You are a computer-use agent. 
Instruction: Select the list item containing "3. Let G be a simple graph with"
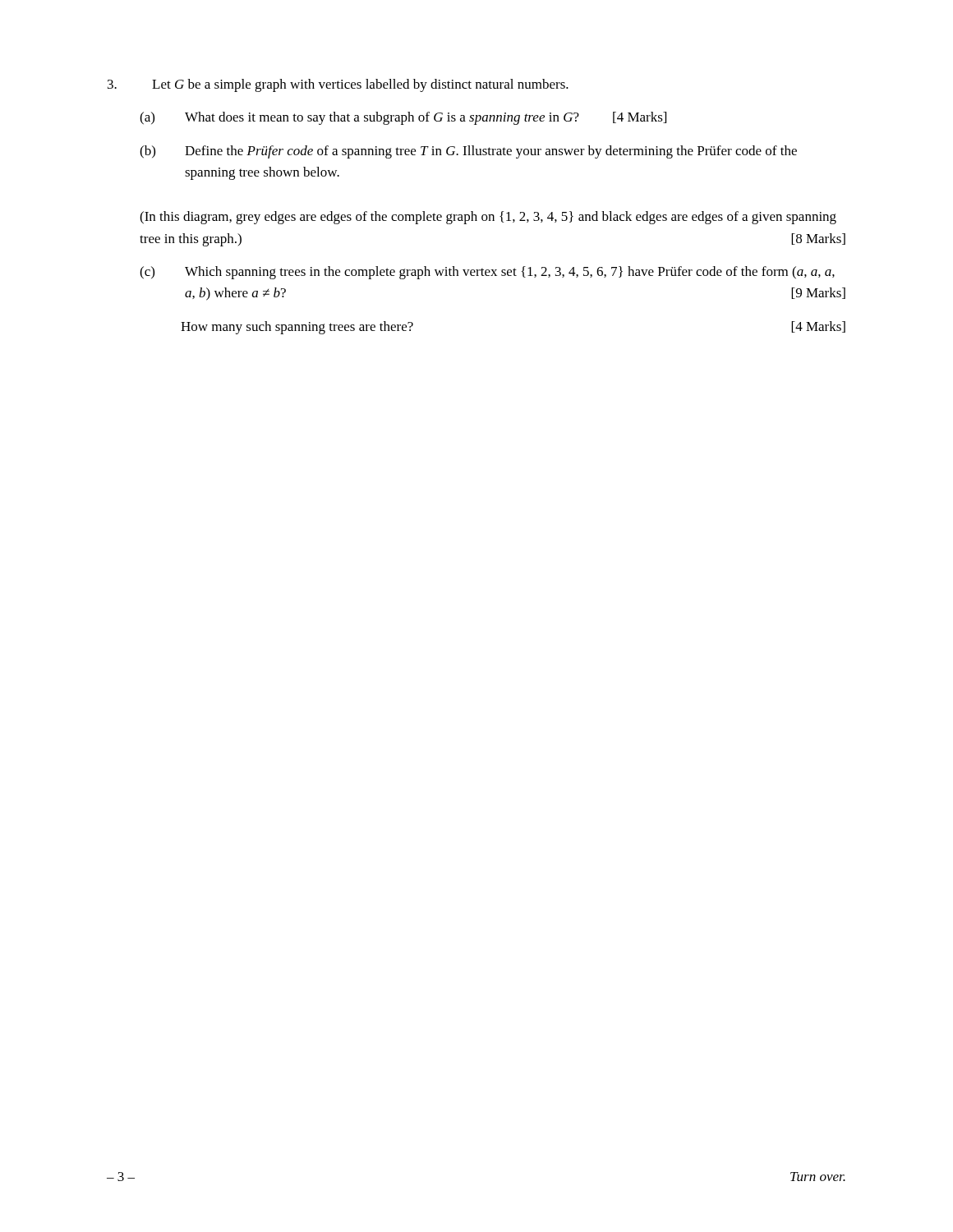coord(338,85)
